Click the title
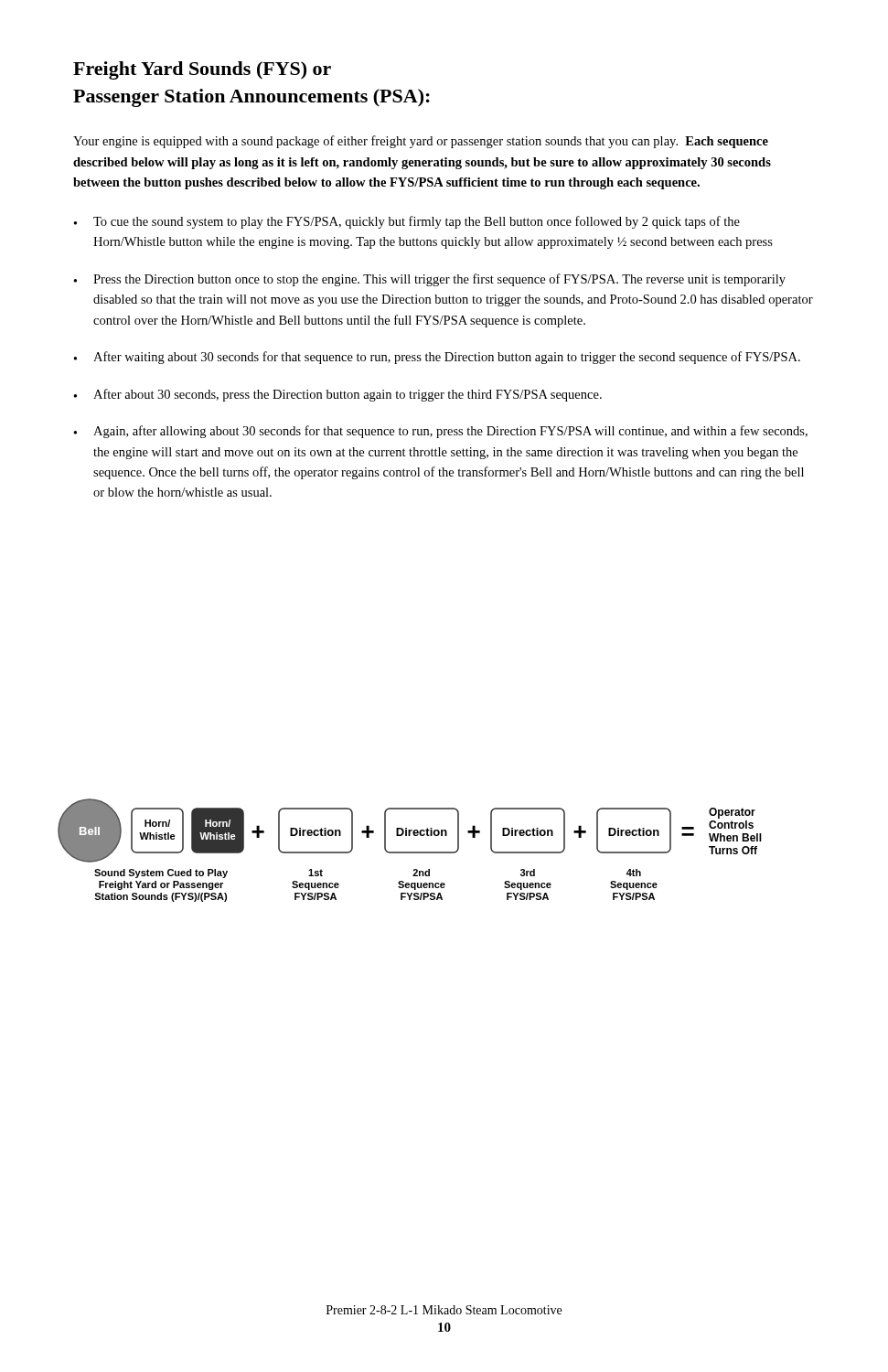Viewport: 888px width, 1372px height. pos(252,82)
